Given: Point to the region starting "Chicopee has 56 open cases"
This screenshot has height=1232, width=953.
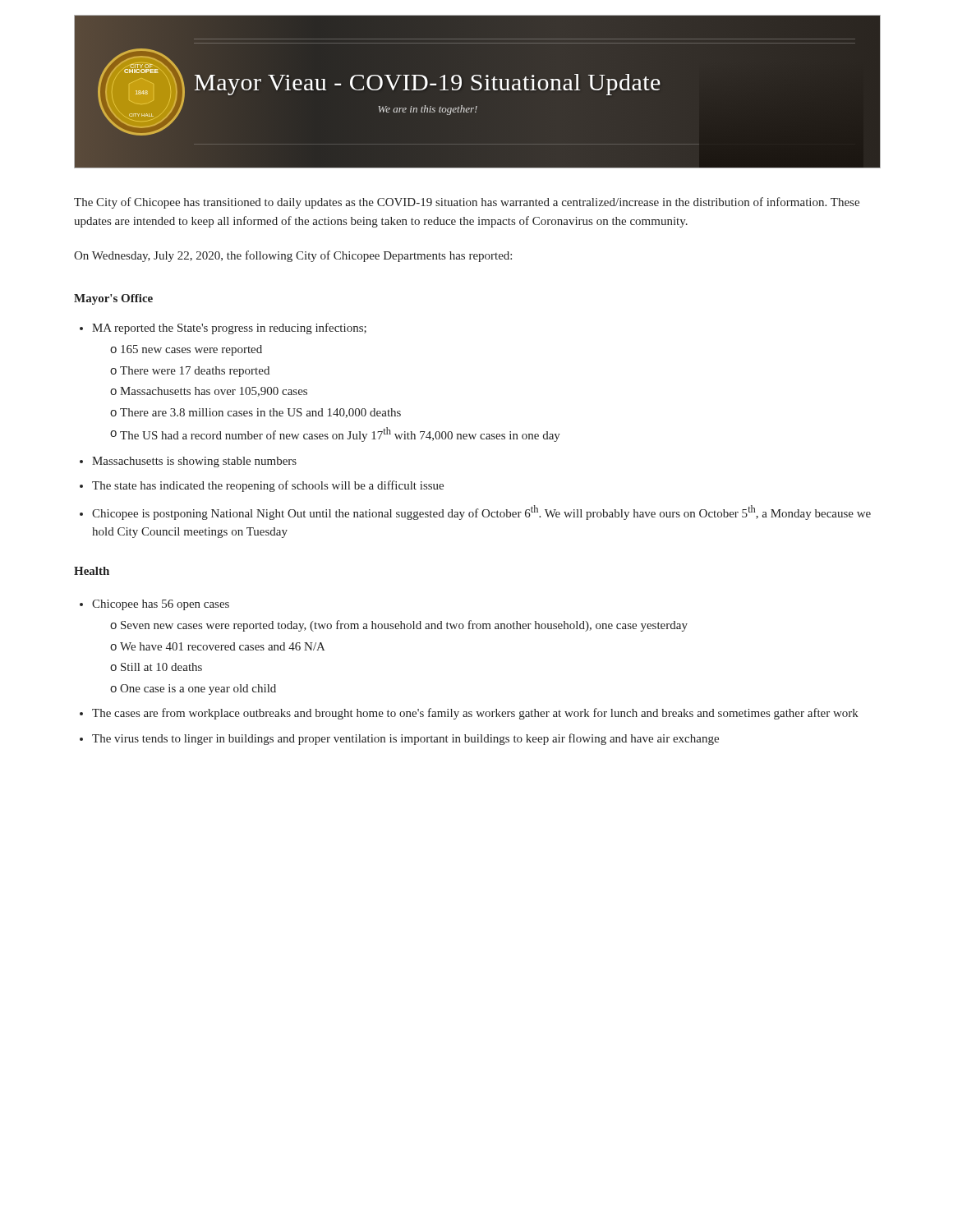Looking at the screenshot, I should tap(154, 605).
